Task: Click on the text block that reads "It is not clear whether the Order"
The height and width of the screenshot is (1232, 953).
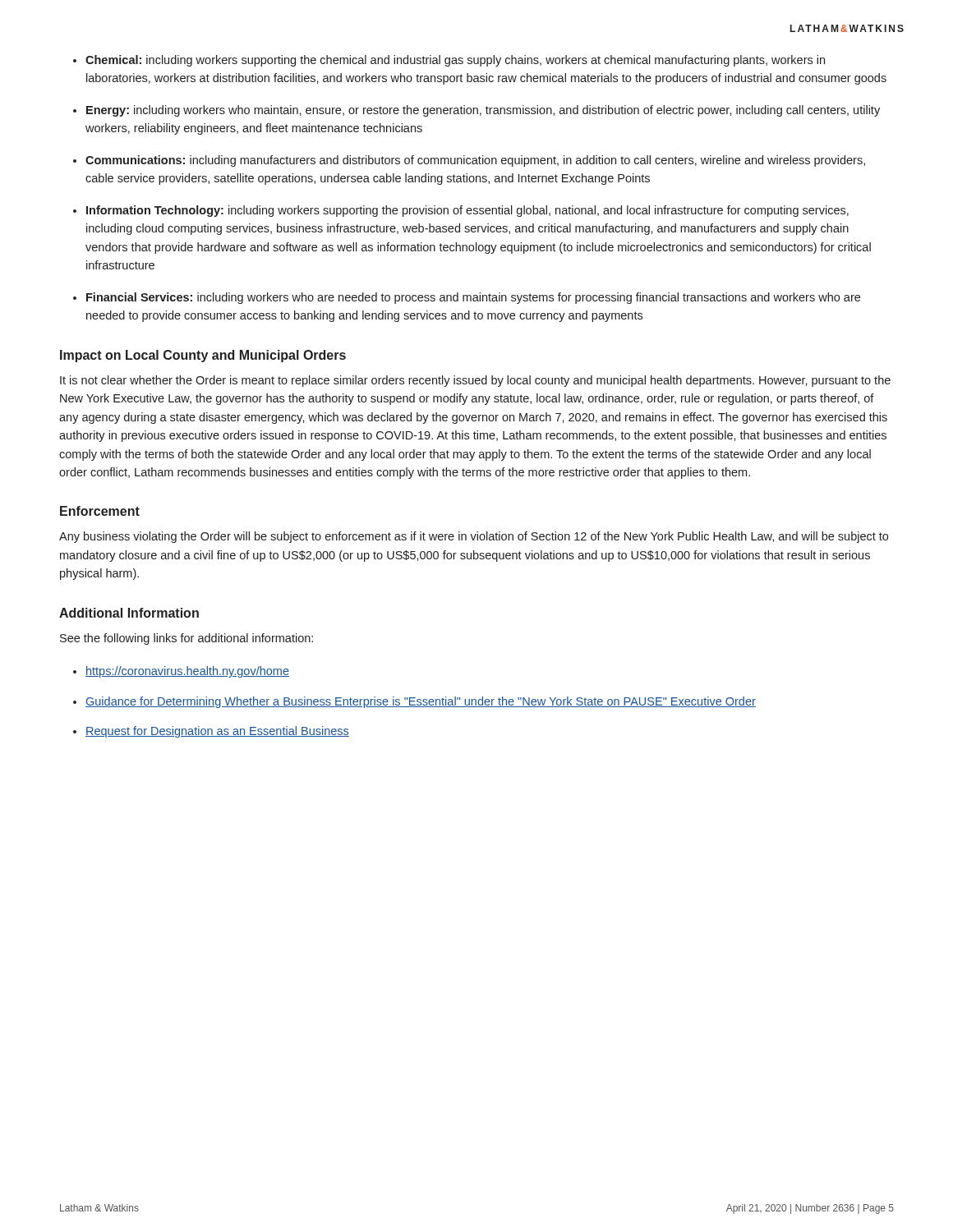Action: (475, 426)
